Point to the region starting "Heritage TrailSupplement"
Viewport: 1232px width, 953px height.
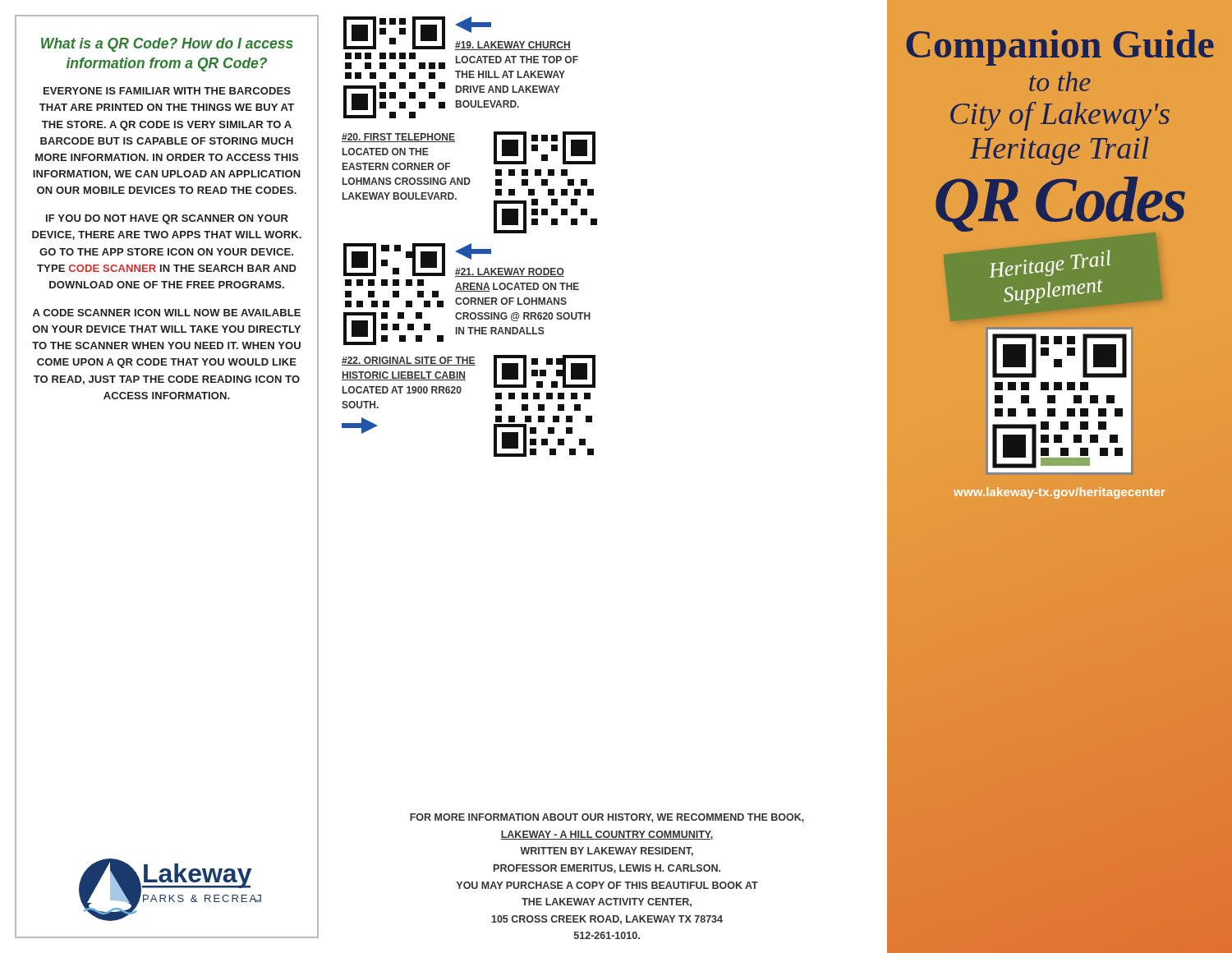[1050, 276]
